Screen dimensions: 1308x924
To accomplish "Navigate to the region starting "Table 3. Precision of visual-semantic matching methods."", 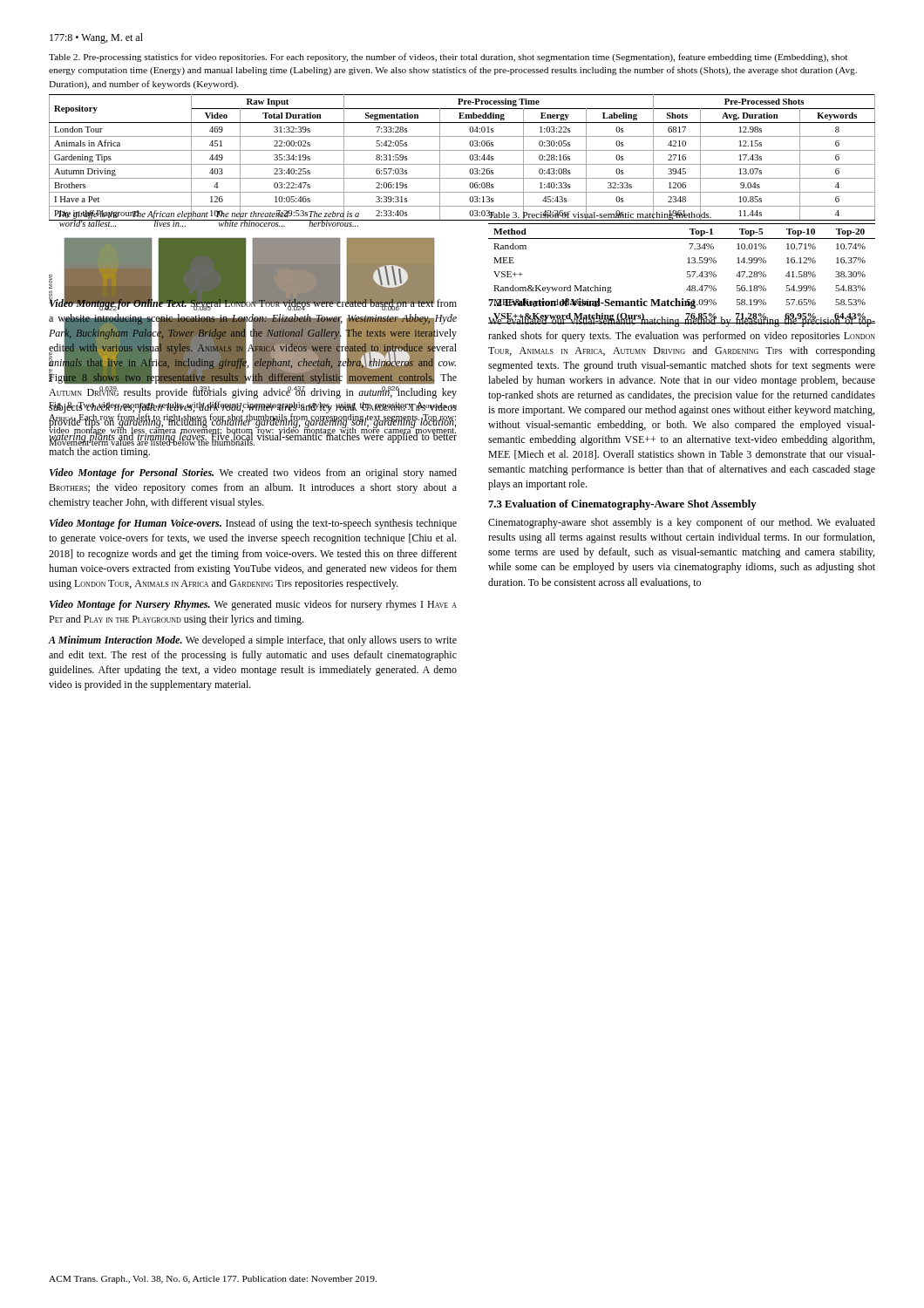I will [x=600, y=215].
